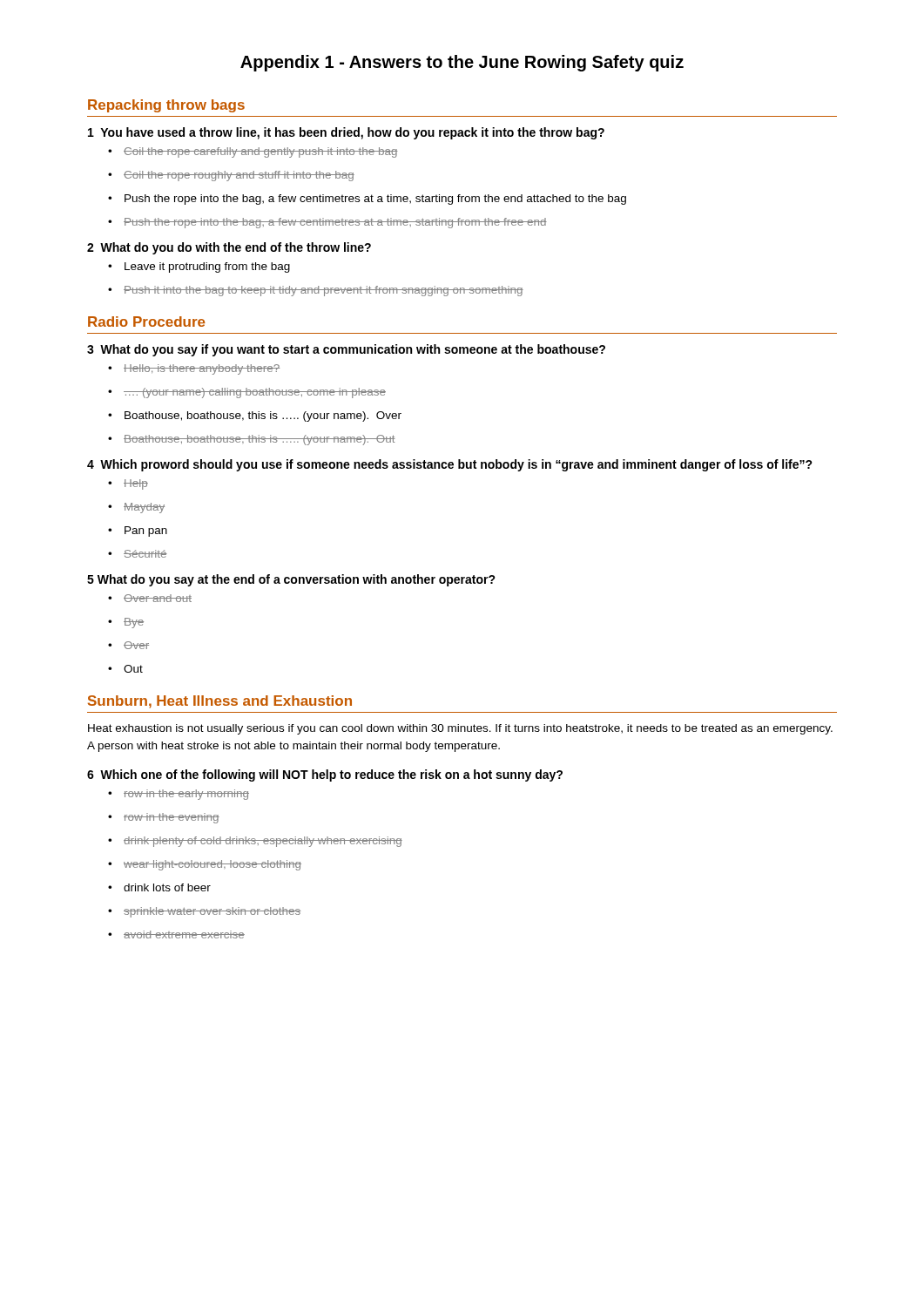Where is the passage that starts "3 What do"?
Screen dimensions: 1307x924
point(347,349)
